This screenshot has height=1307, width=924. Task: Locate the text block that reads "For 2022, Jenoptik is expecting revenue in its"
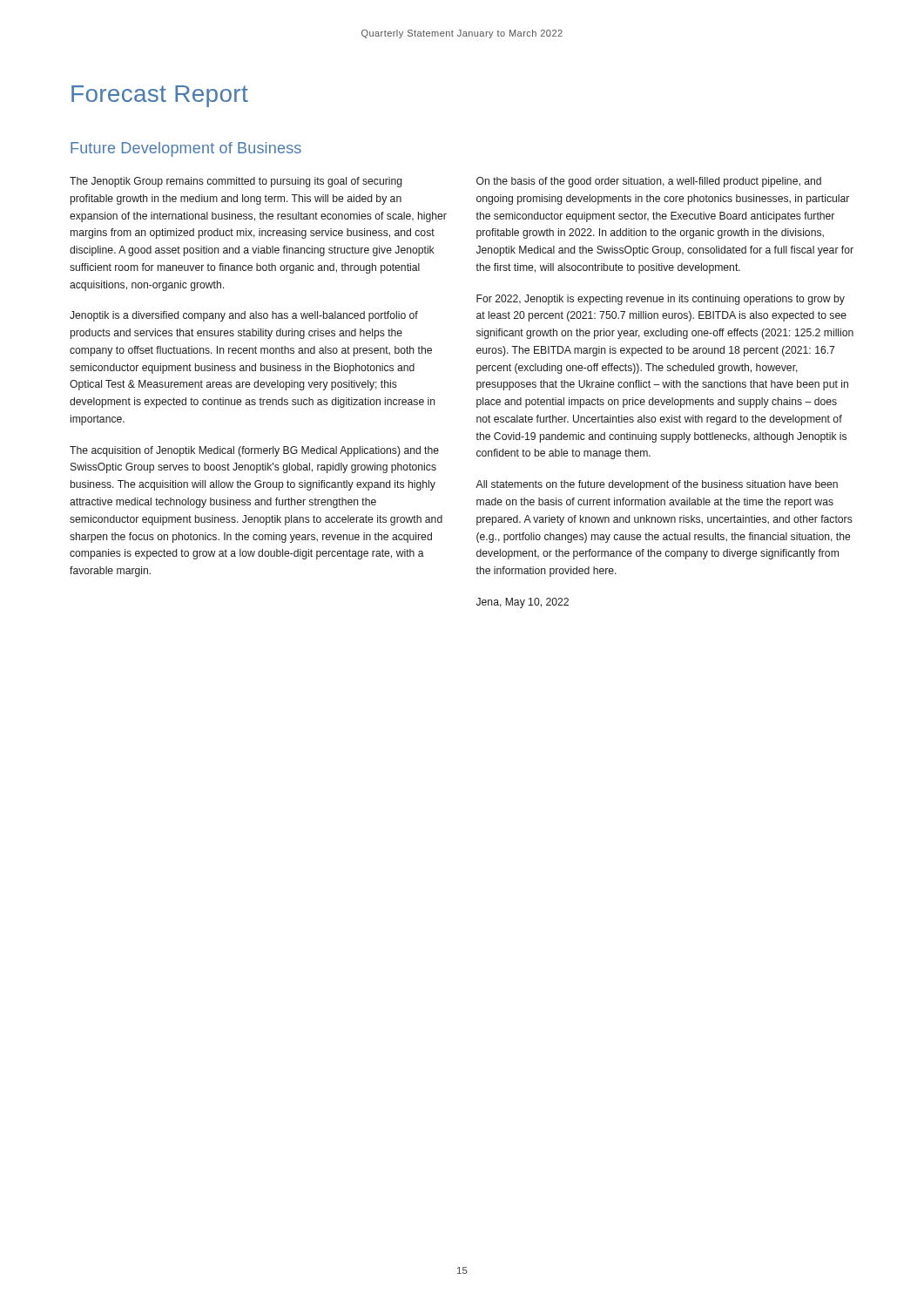(665, 377)
